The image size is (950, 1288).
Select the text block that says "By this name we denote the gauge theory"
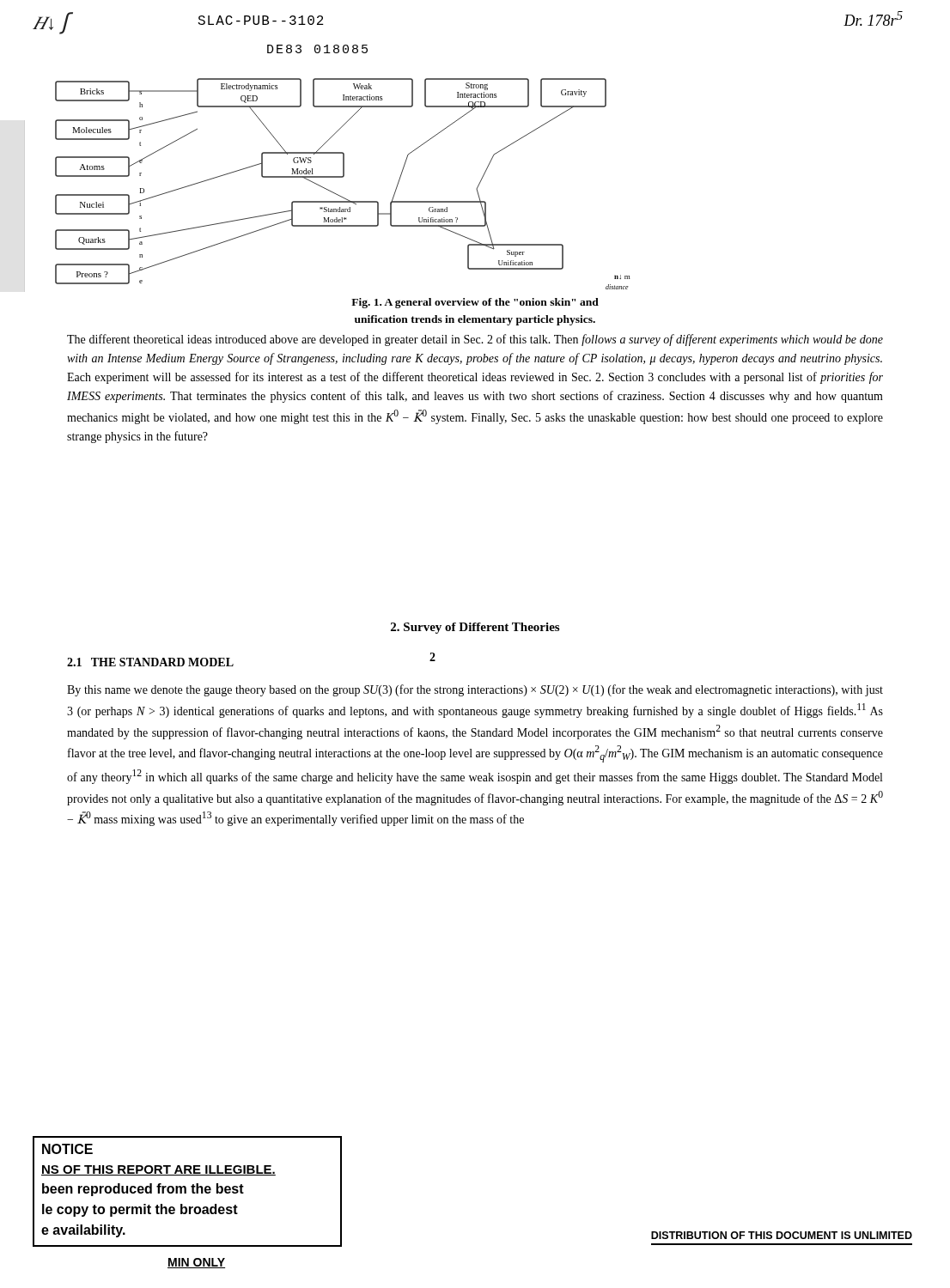(x=475, y=755)
